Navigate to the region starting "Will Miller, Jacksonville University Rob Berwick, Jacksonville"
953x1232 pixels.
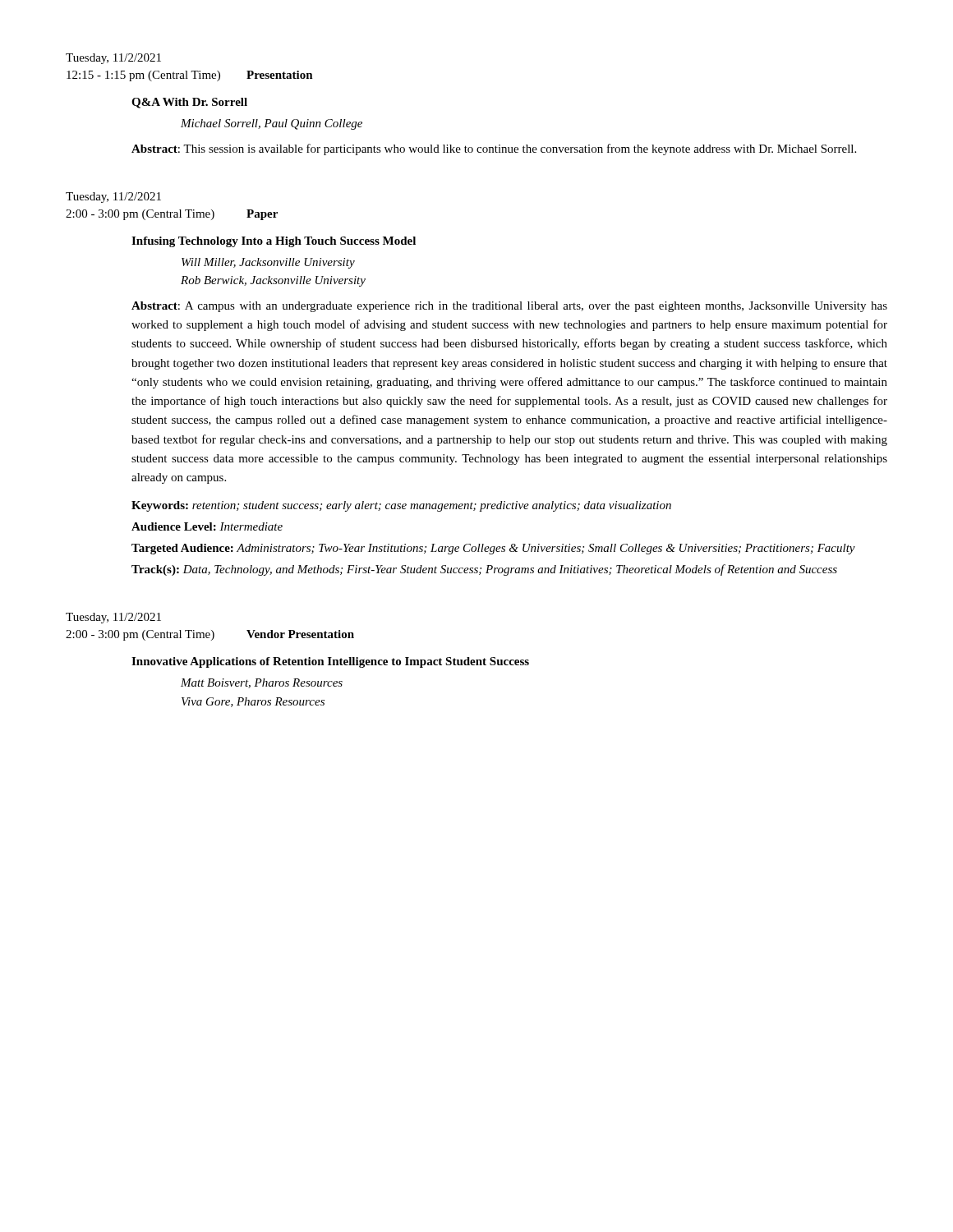click(x=273, y=271)
